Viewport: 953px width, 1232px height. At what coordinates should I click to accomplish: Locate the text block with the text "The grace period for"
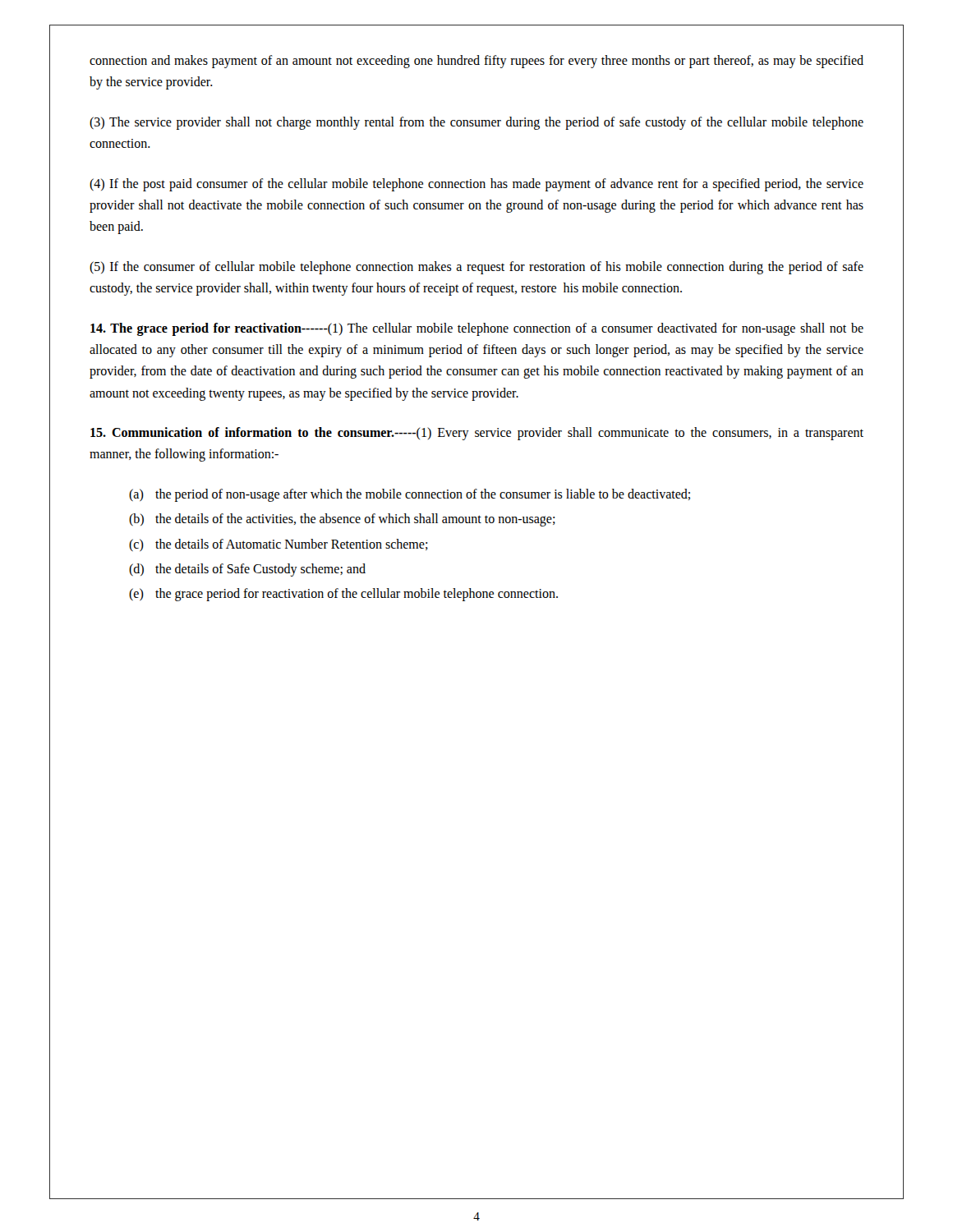click(476, 360)
